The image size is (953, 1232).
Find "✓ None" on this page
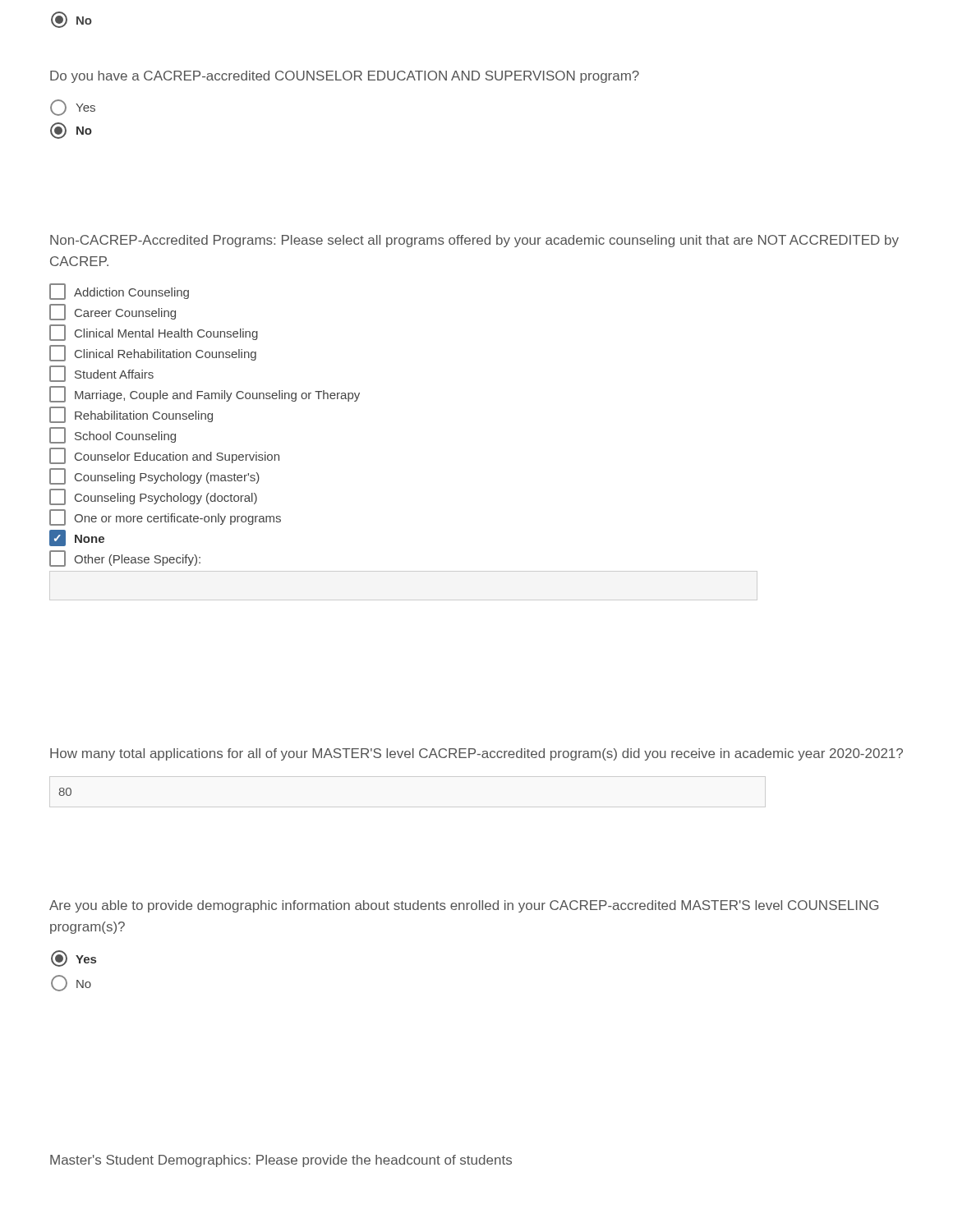pyautogui.click(x=77, y=538)
